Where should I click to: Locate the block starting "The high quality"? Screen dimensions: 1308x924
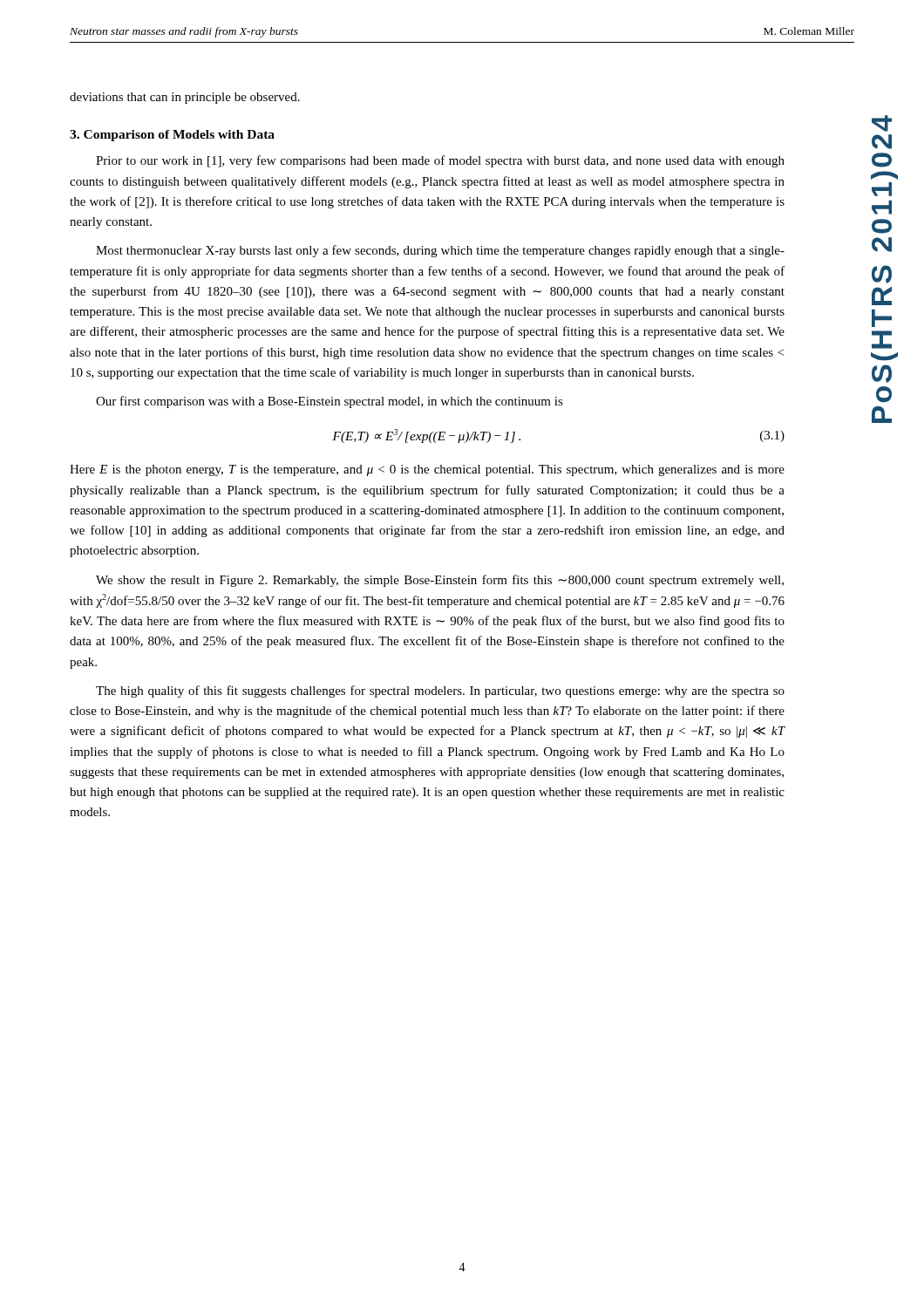tap(427, 751)
